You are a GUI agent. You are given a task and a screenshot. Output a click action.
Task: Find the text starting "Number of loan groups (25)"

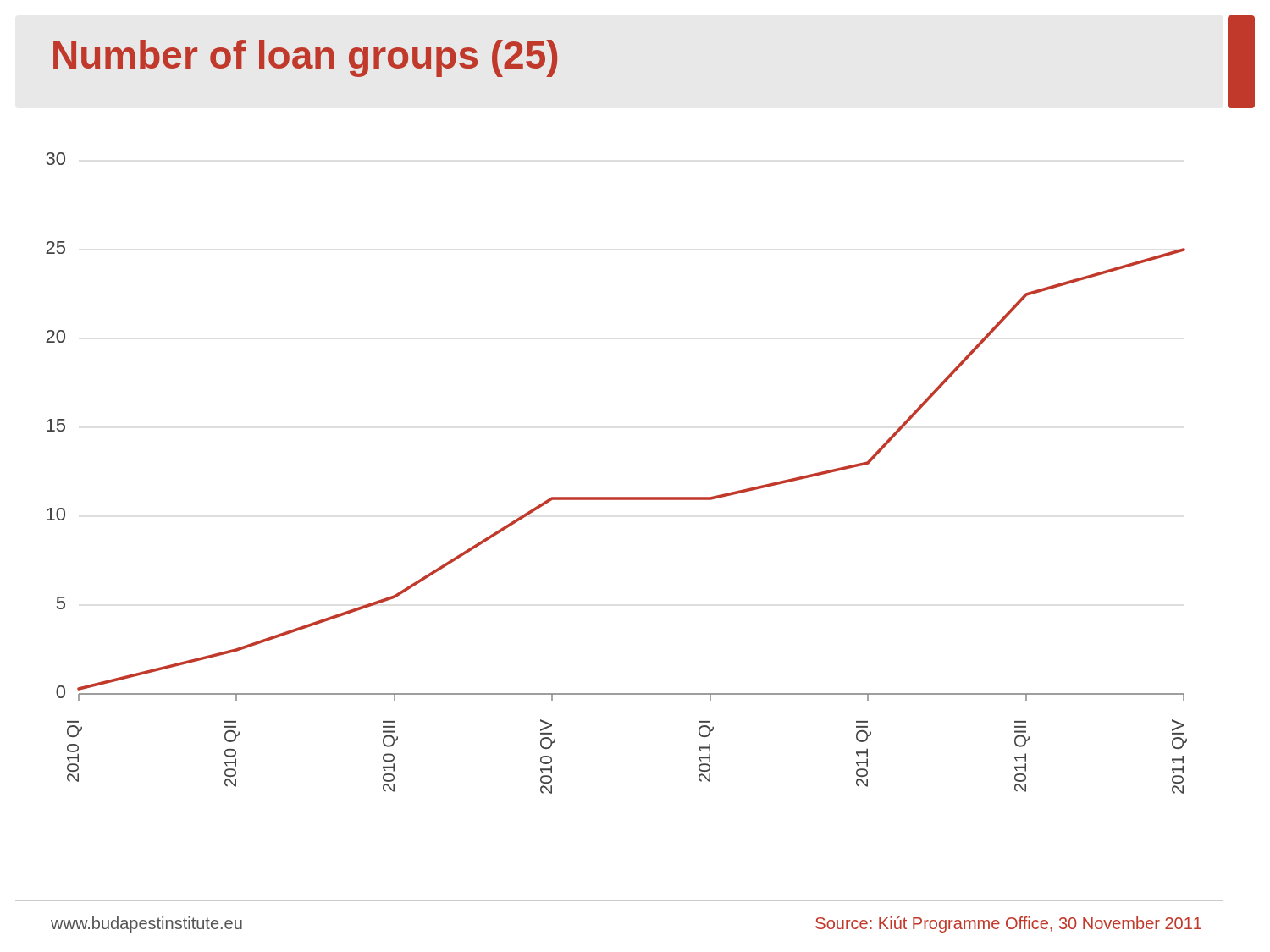(x=305, y=55)
